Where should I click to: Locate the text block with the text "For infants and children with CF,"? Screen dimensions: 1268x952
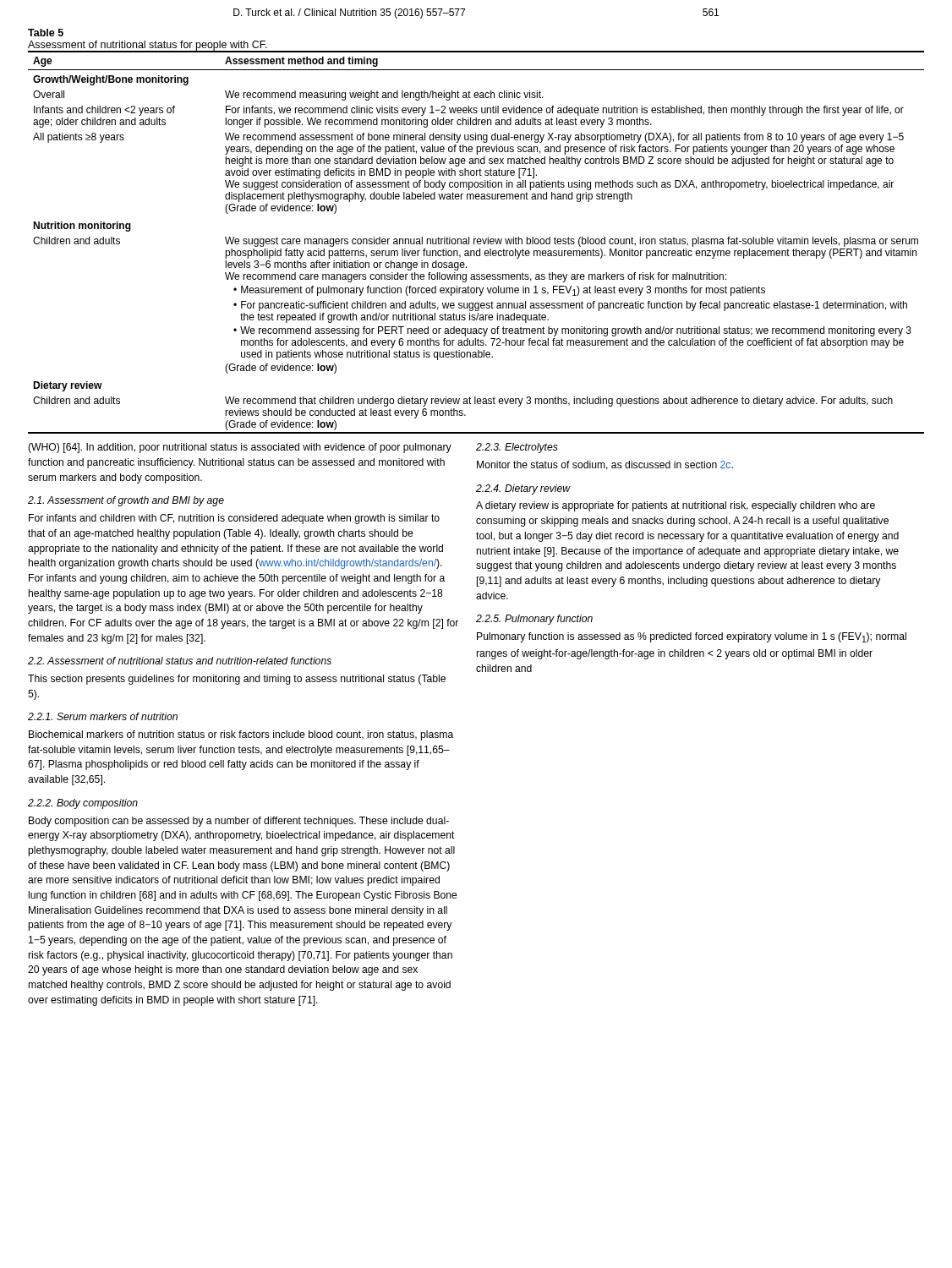point(243,578)
